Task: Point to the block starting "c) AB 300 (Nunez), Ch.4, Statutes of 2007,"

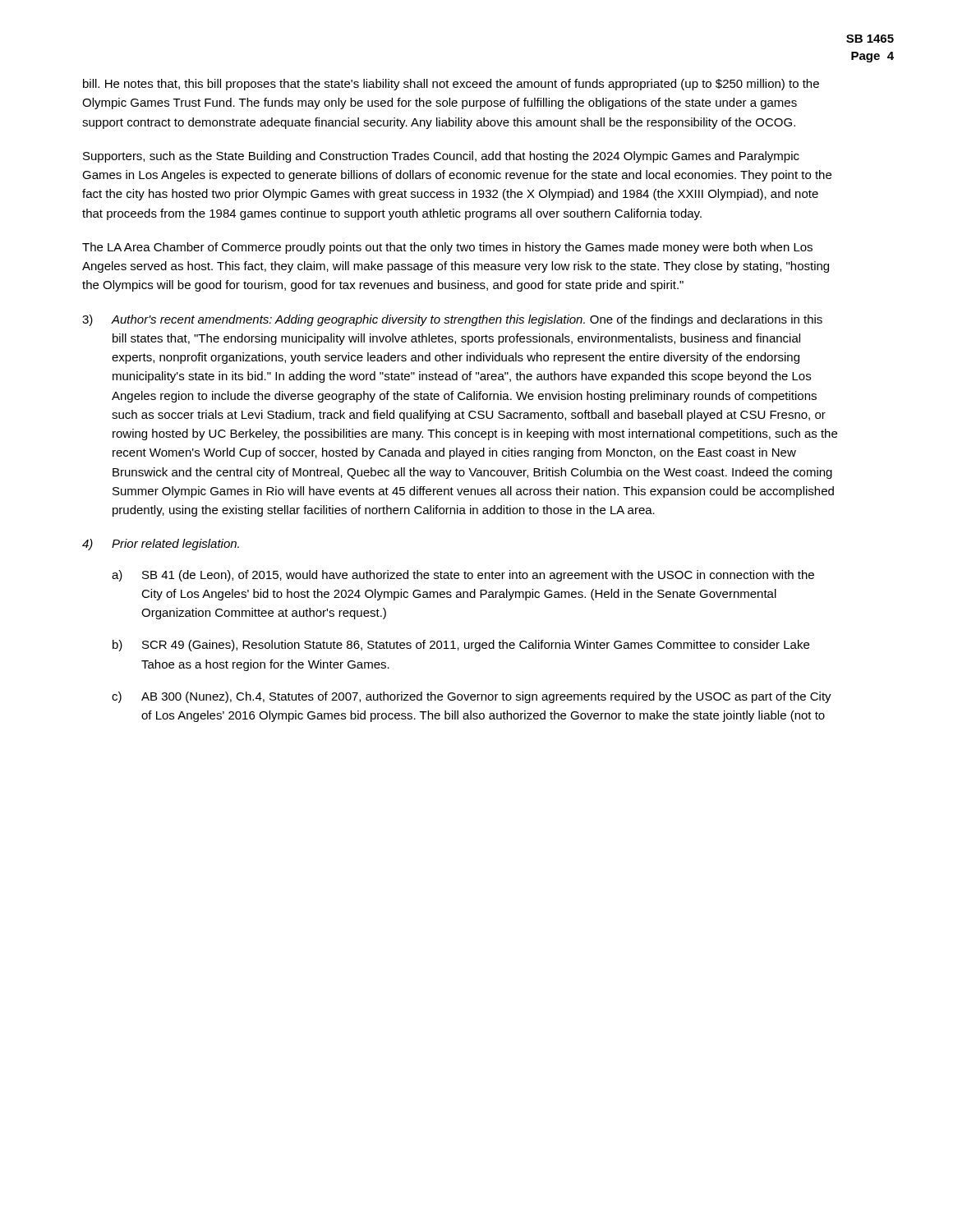Action: (475, 706)
